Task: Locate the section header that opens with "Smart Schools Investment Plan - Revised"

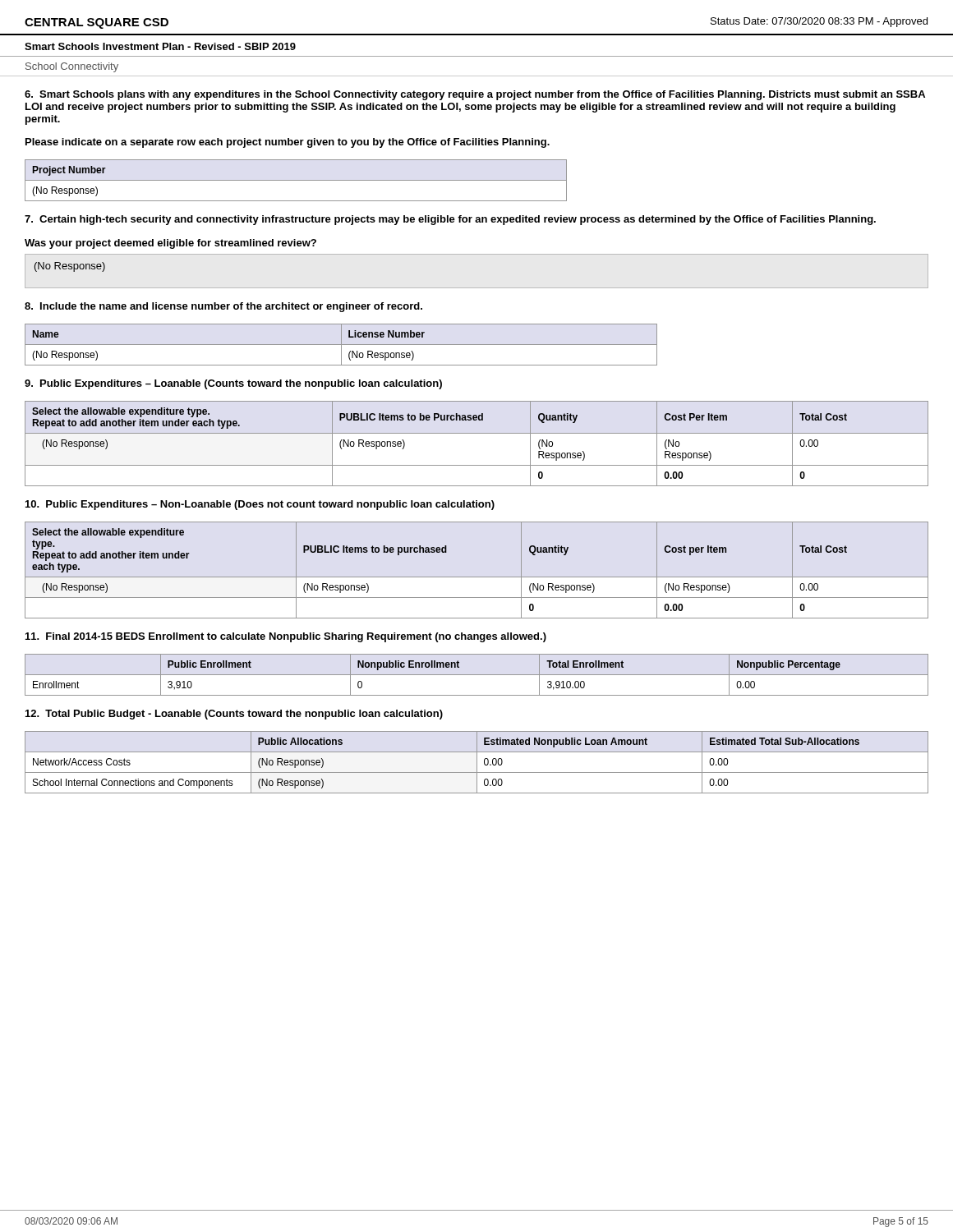Action: (x=160, y=46)
